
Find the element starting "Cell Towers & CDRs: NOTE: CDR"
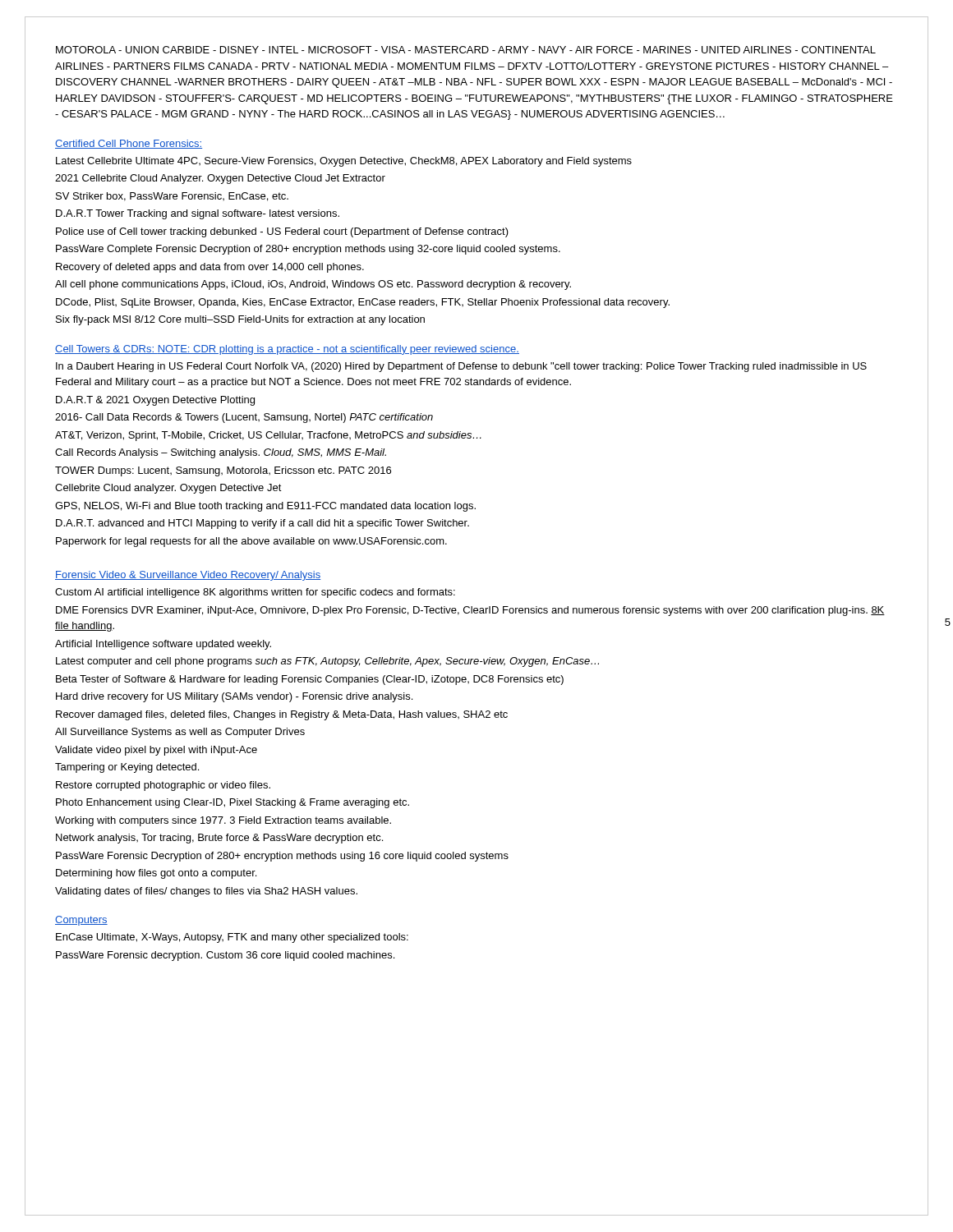(x=287, y=348)
